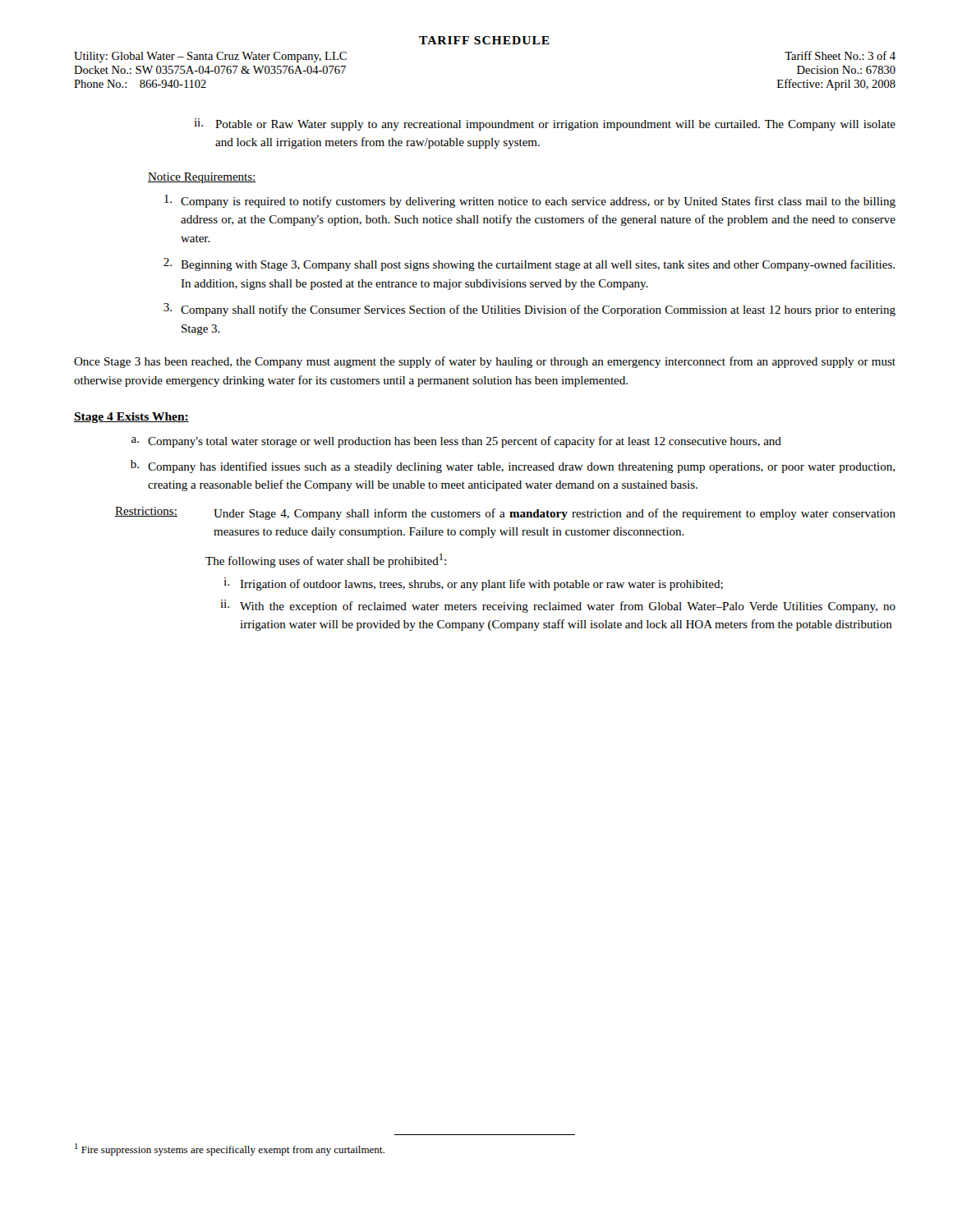Viewport: 953px width, 1232px height.
Task: Find the region starting "ii. Potable or Raw"
Action: 534,134
